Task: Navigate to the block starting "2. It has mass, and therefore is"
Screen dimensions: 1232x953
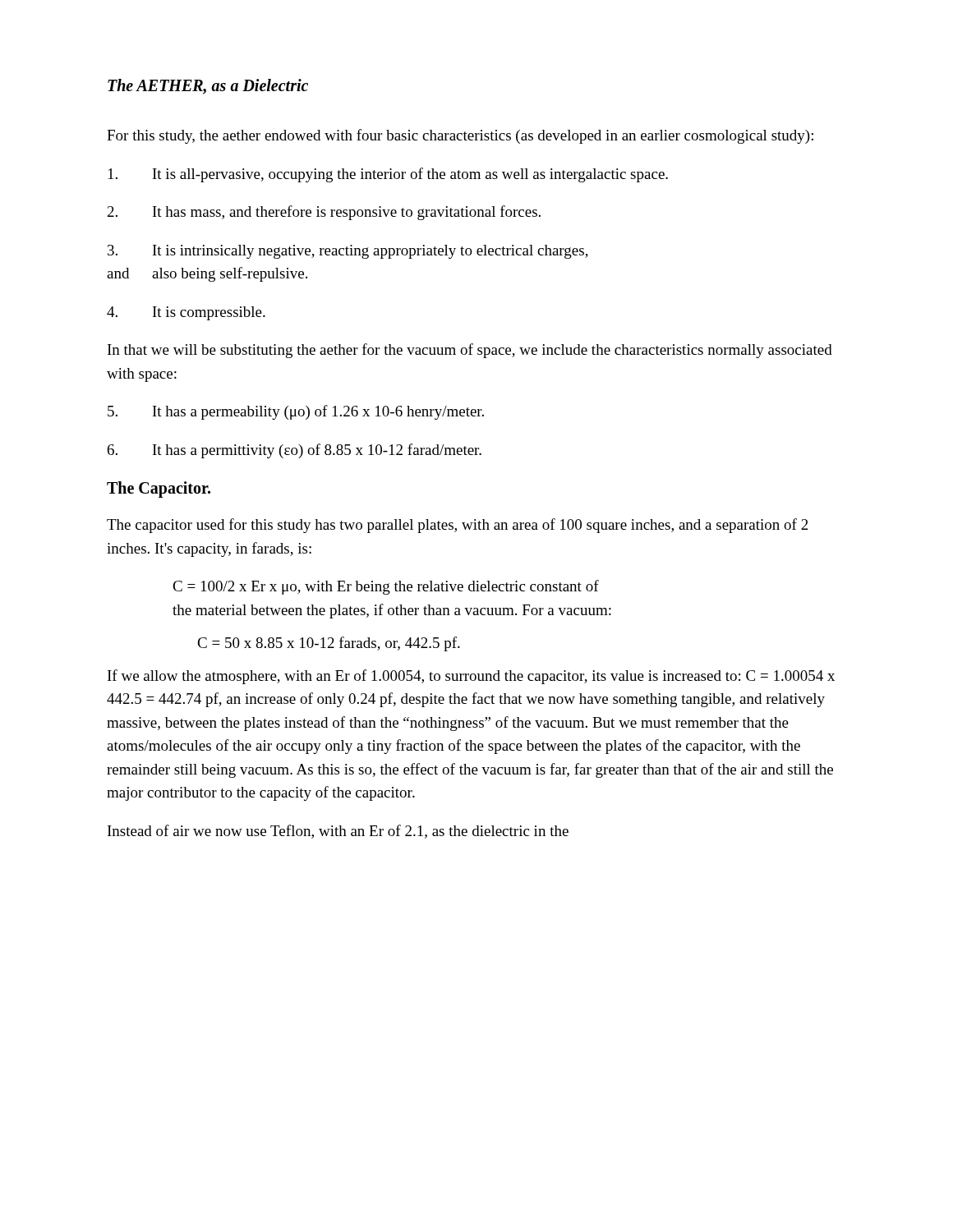Action: [476, 212]
